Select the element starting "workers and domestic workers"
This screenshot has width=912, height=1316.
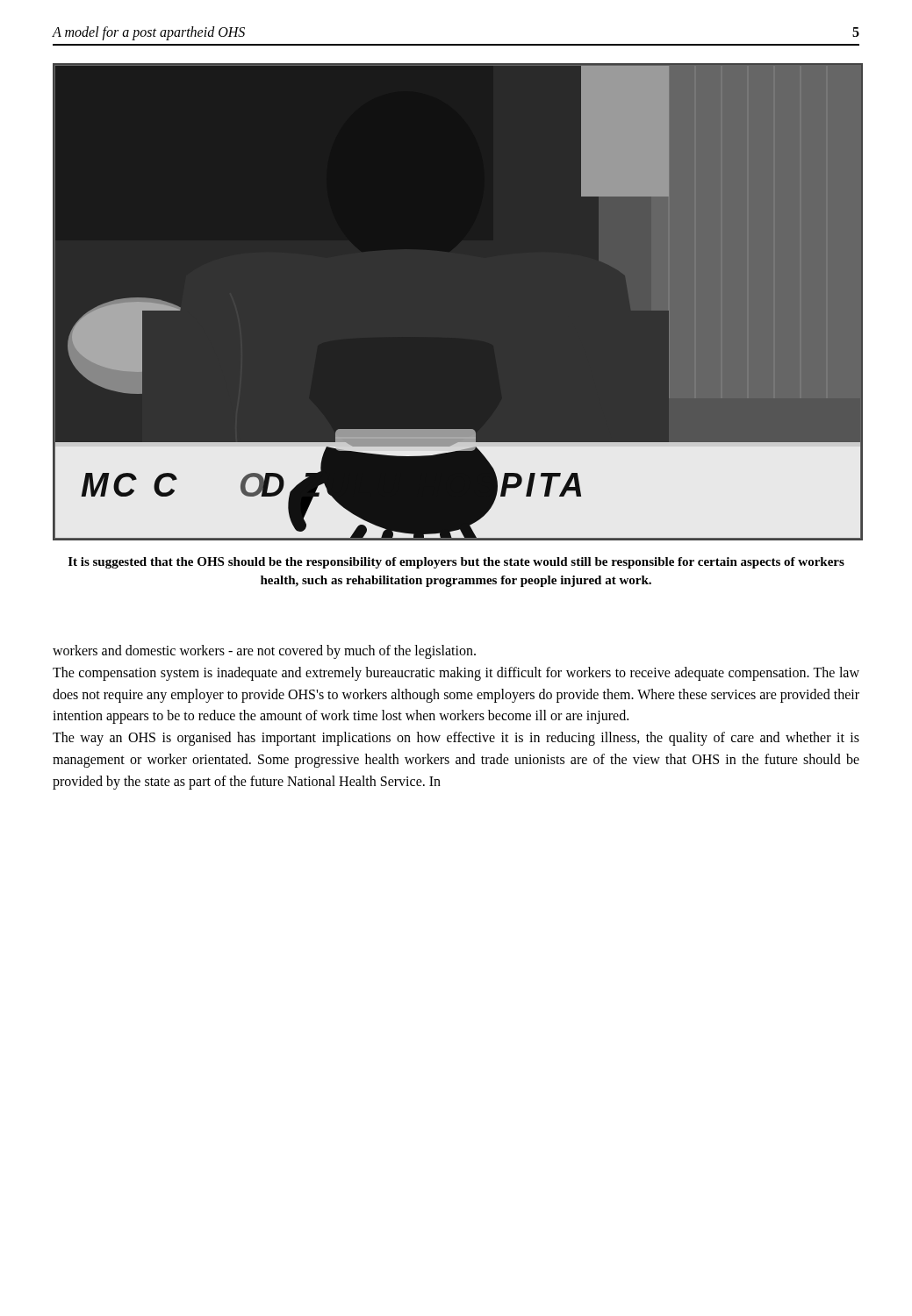pos(456,717)
